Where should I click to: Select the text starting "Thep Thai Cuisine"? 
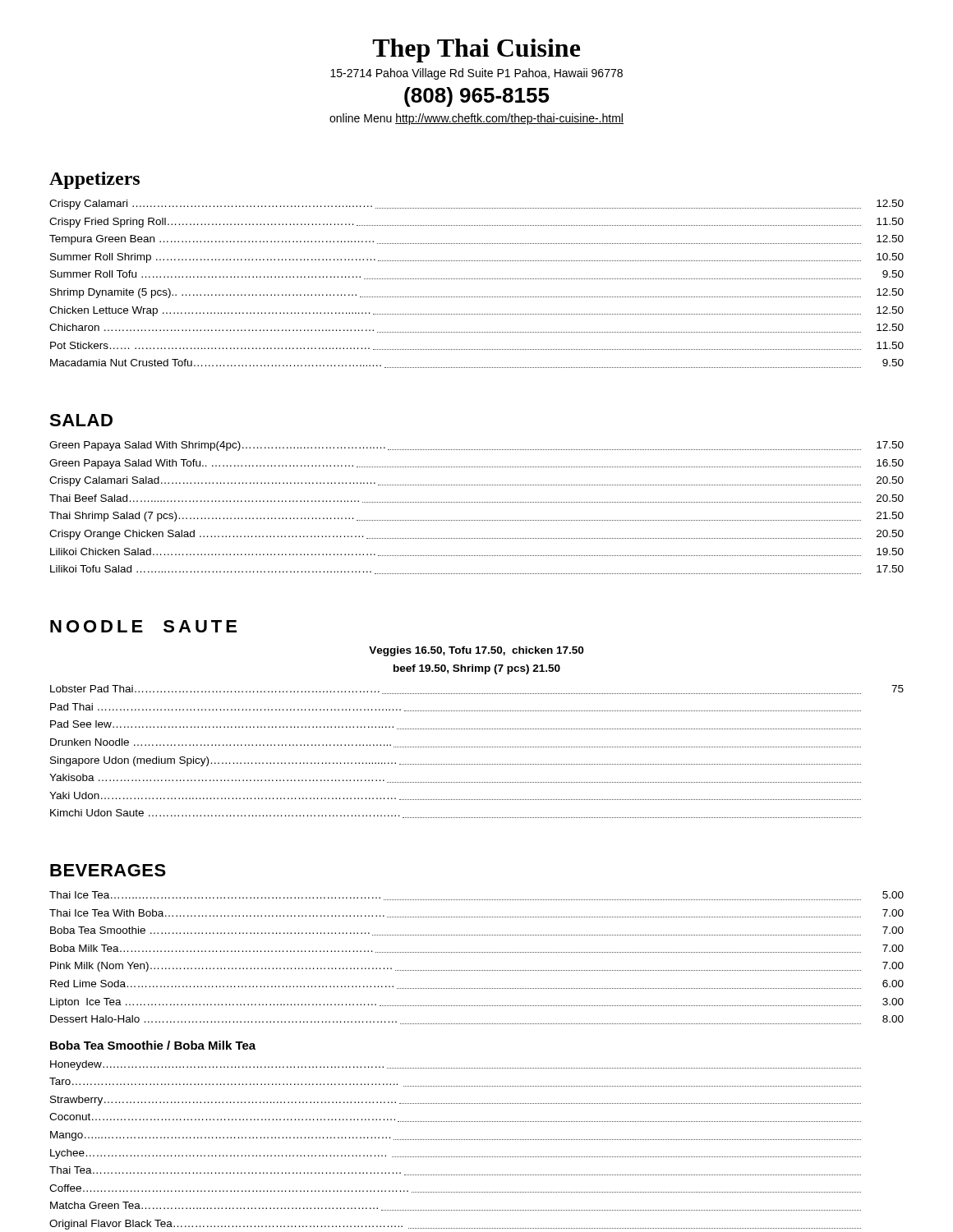pos(476,48)
